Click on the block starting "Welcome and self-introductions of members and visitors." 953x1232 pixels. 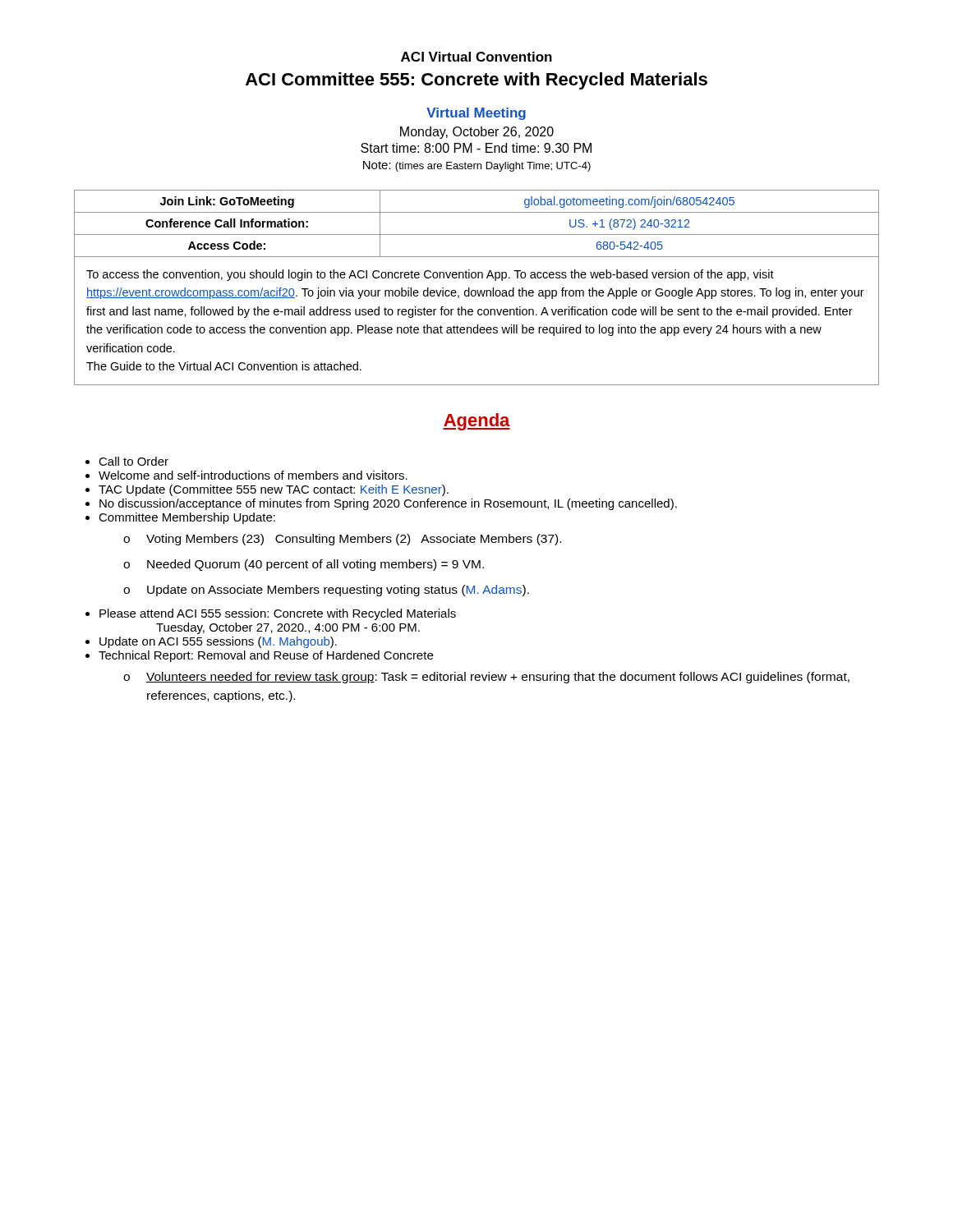point(253,475)
